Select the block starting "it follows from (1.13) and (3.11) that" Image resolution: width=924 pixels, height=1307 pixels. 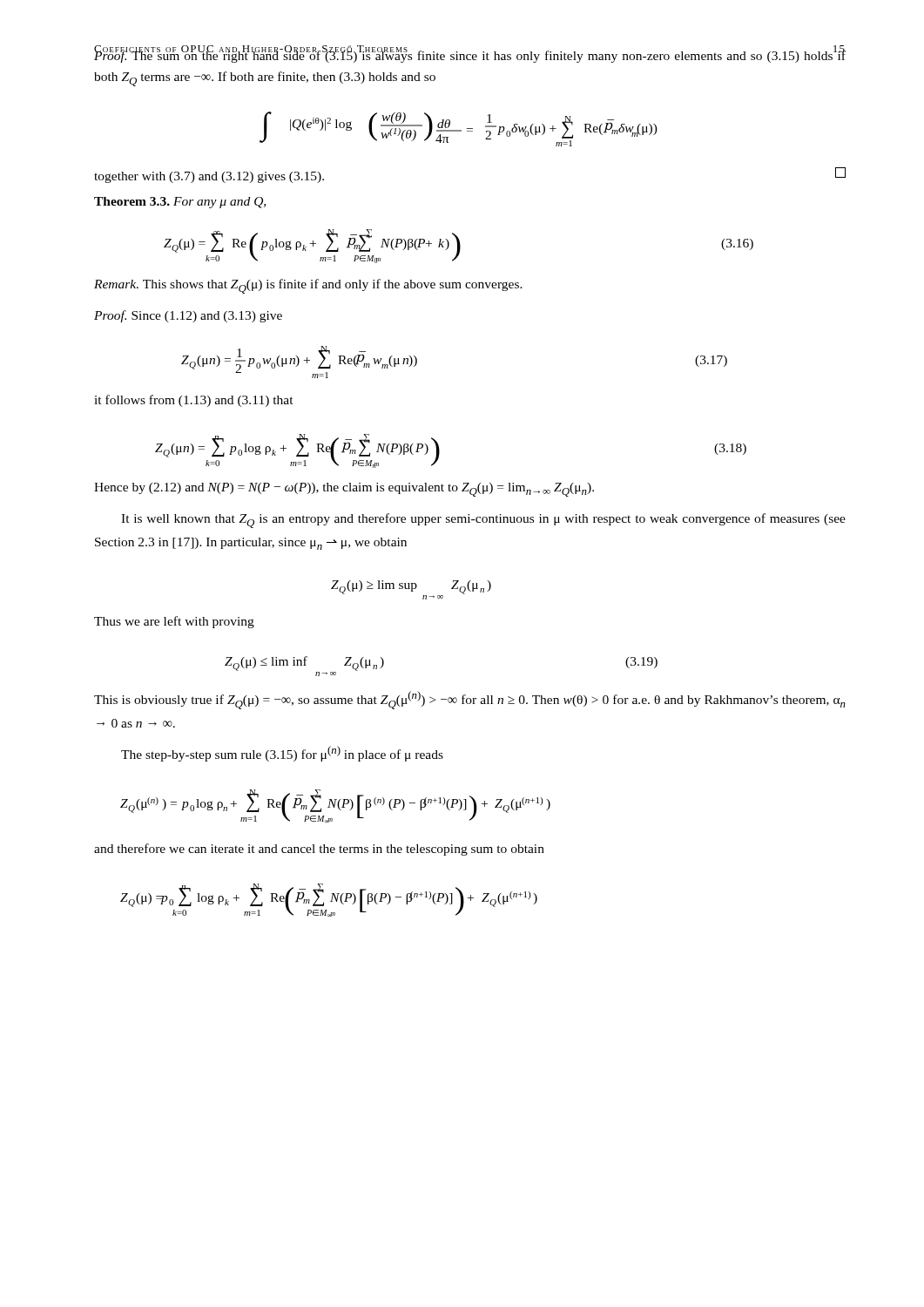(194, 401)
